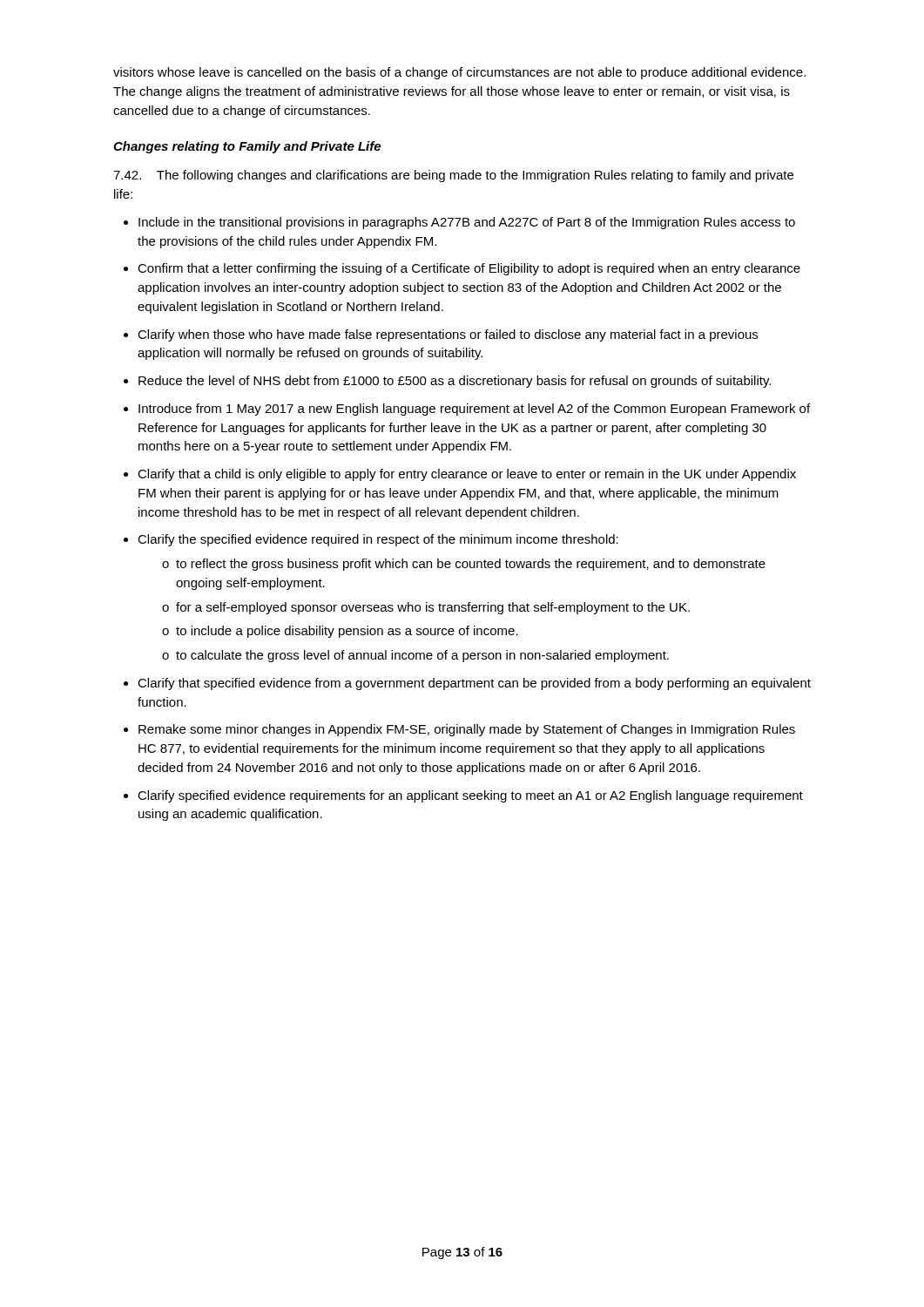924x1307 pixels.
Task: Point to the block starting "Clarify that a child is only eligible"
Action: [467, 493]
